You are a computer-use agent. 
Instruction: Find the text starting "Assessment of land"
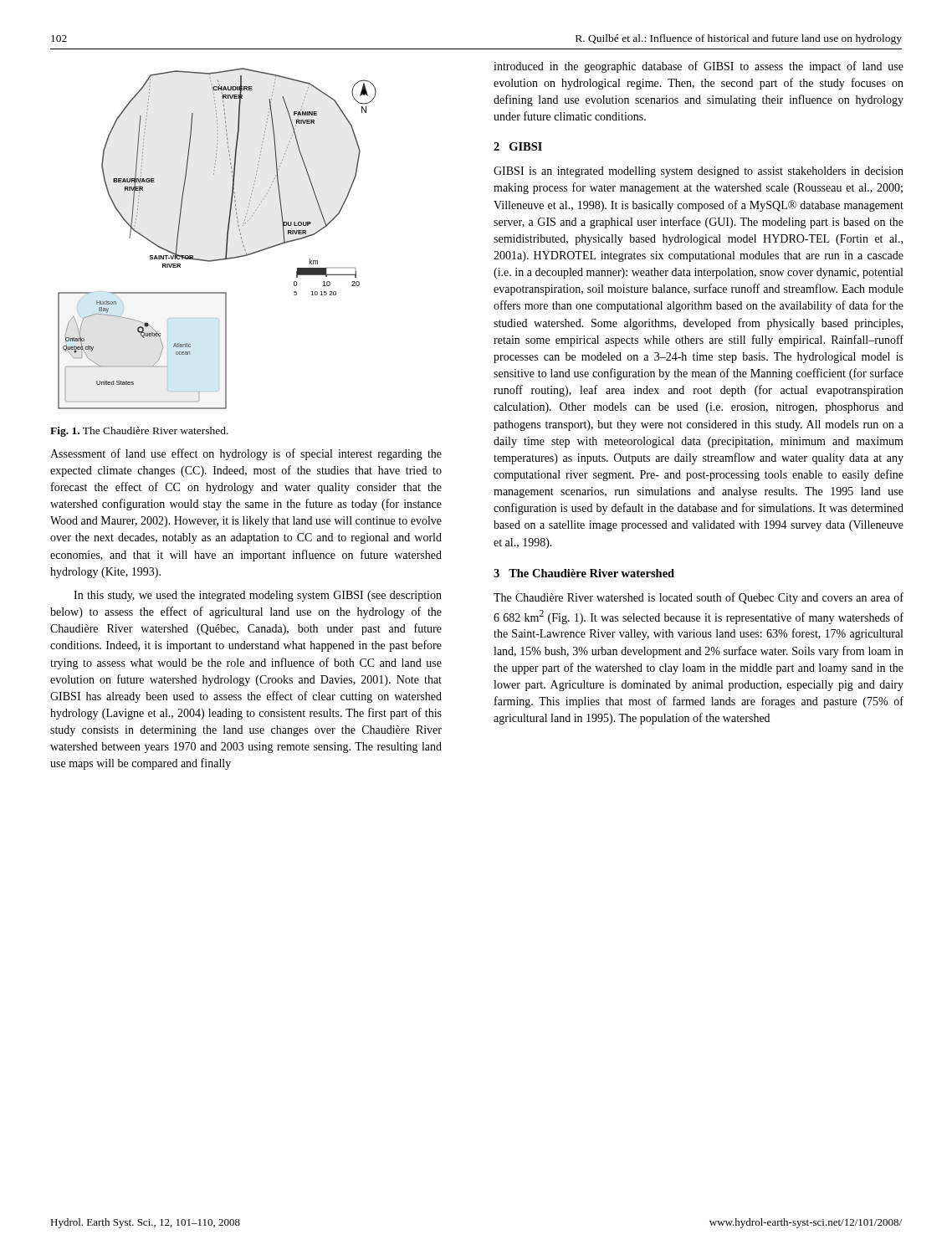click(246, 513)
